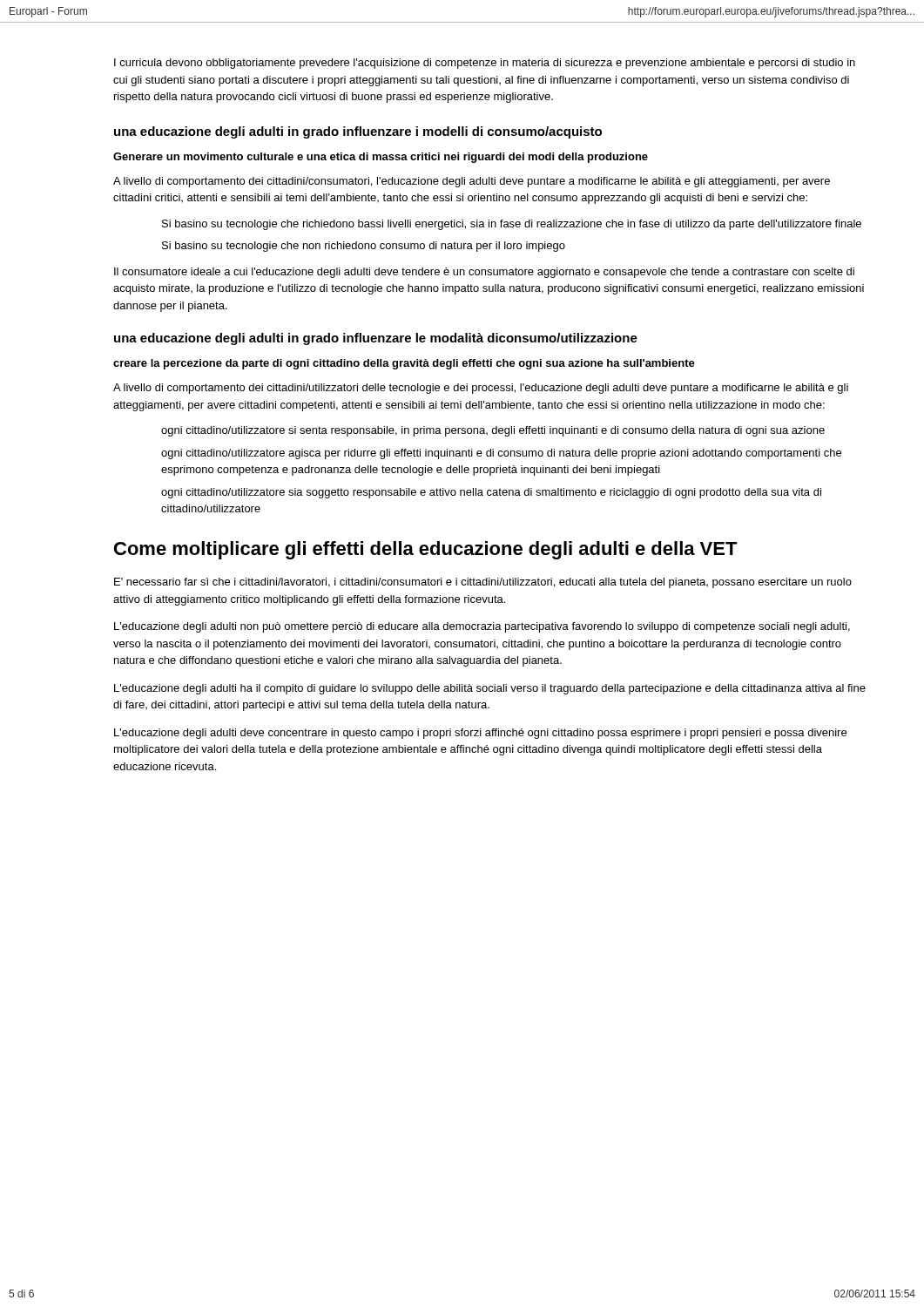Find the text block that says "I curricula devono obbligatoriamente"
Viewport: 924px width, 1307px height.
pos(484,79)
